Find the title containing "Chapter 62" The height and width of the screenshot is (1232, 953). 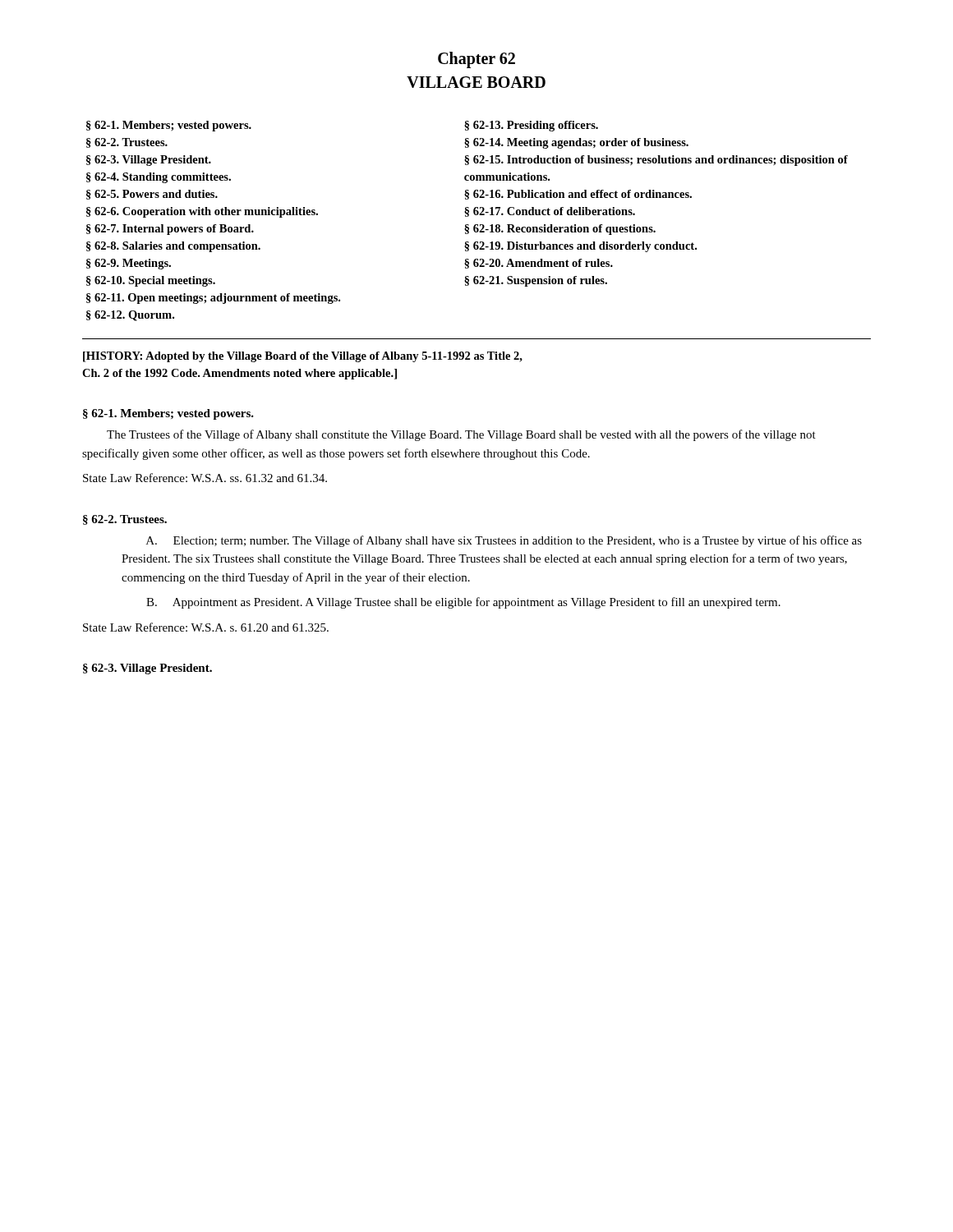point(476,58)
